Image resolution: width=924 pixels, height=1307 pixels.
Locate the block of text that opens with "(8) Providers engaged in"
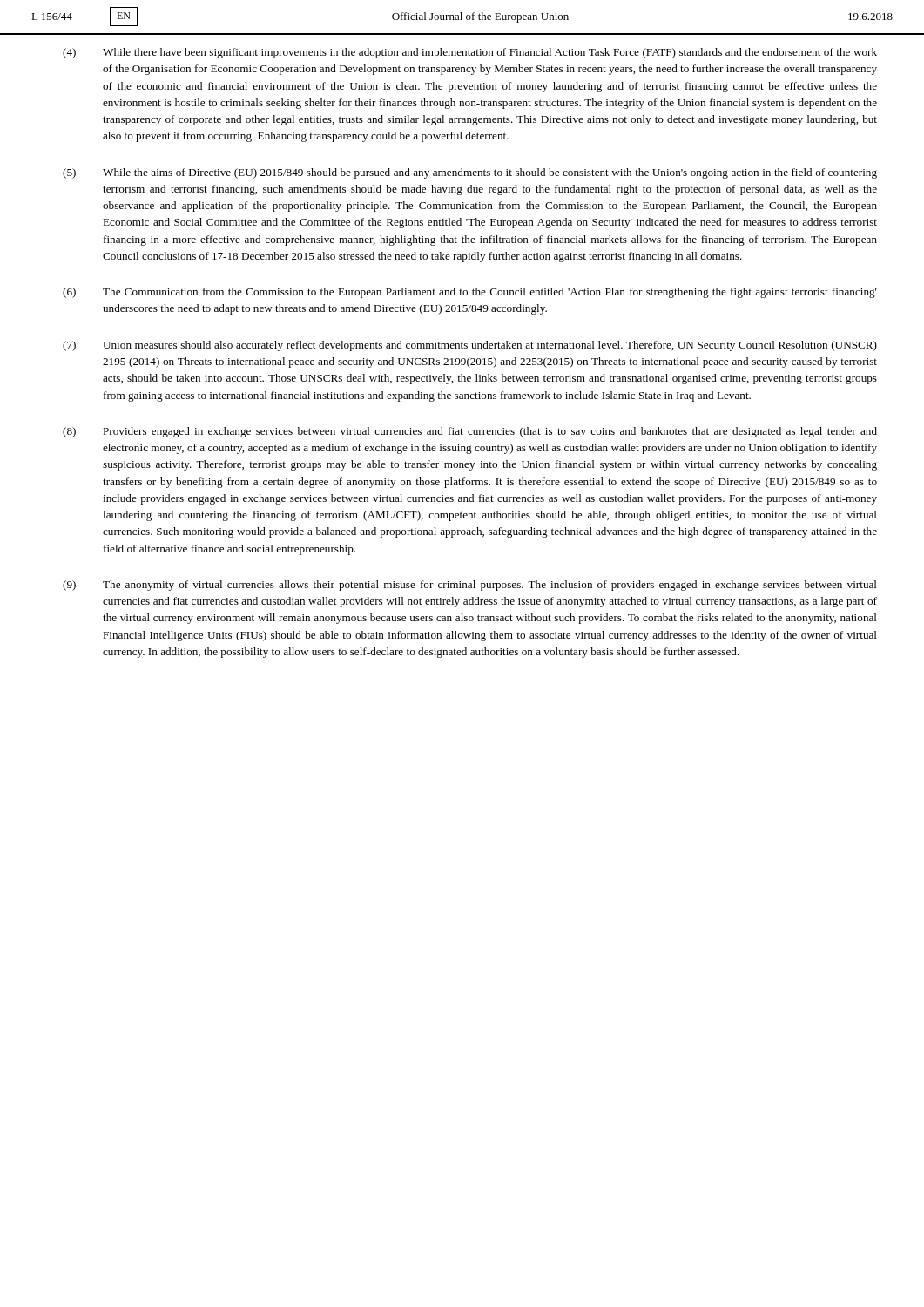click(470, 490)
